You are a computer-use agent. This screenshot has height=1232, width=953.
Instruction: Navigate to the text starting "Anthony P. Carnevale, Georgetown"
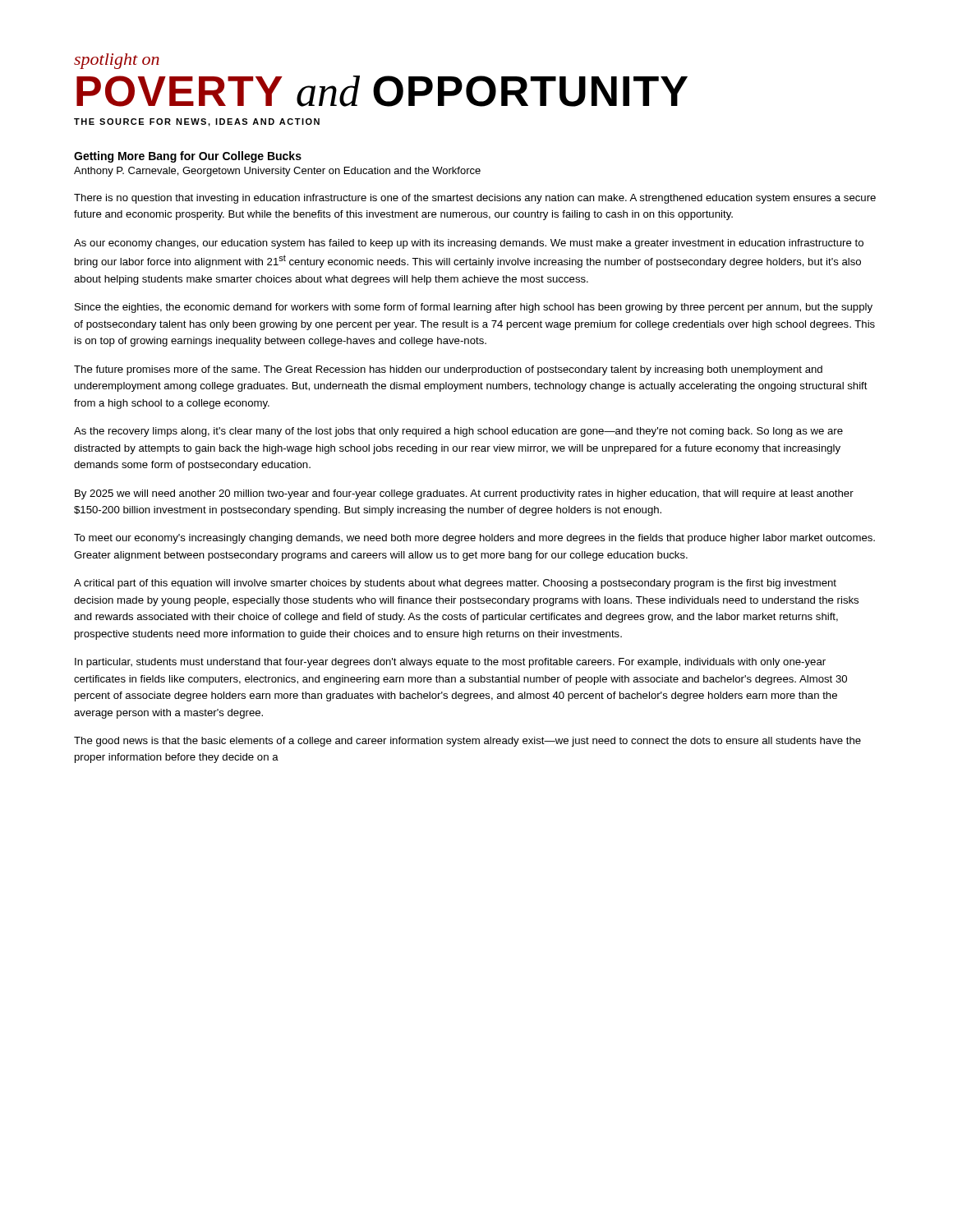coord(277,170)
